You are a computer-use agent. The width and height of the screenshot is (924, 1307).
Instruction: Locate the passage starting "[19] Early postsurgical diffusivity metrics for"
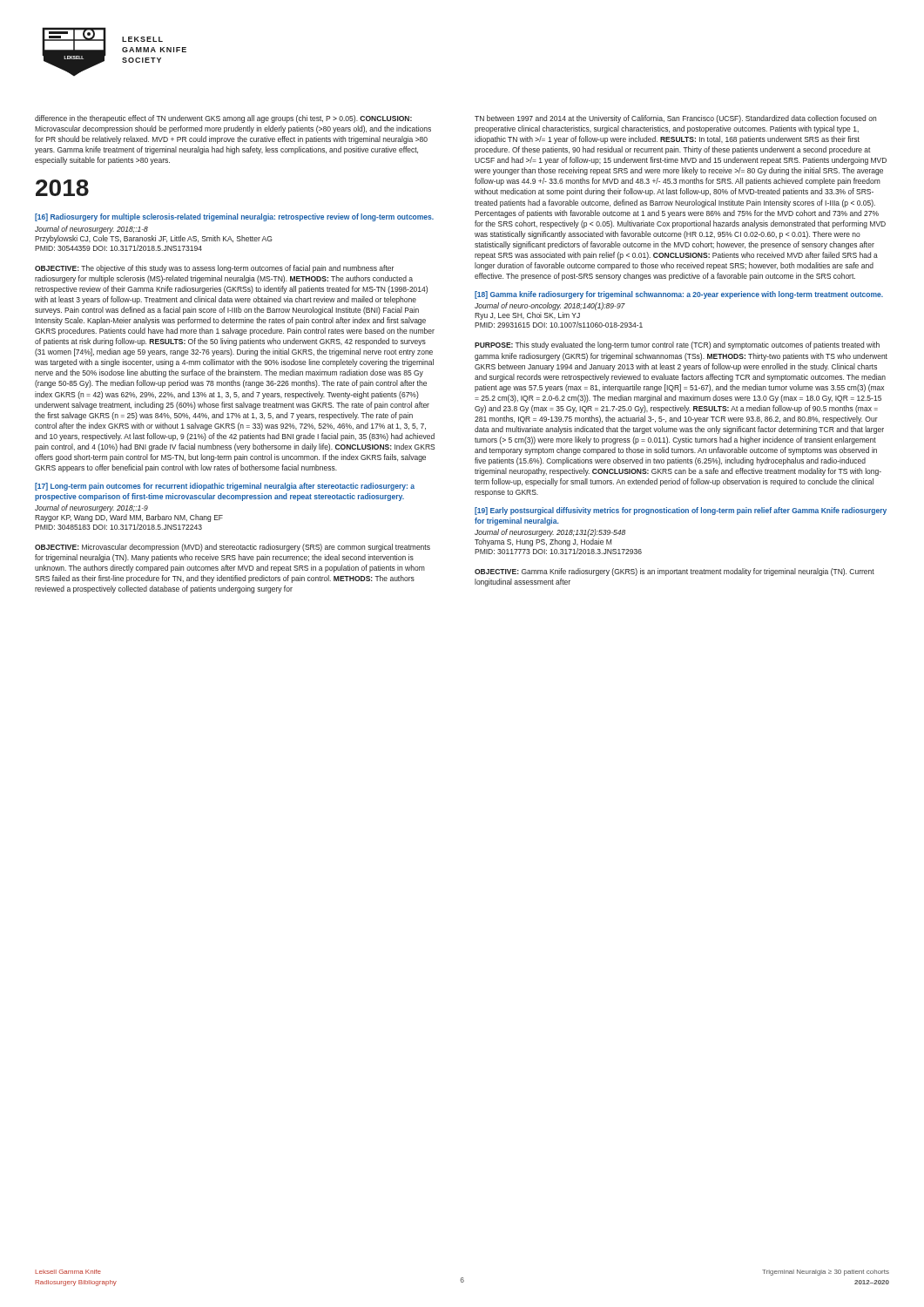tap(681, 511)
